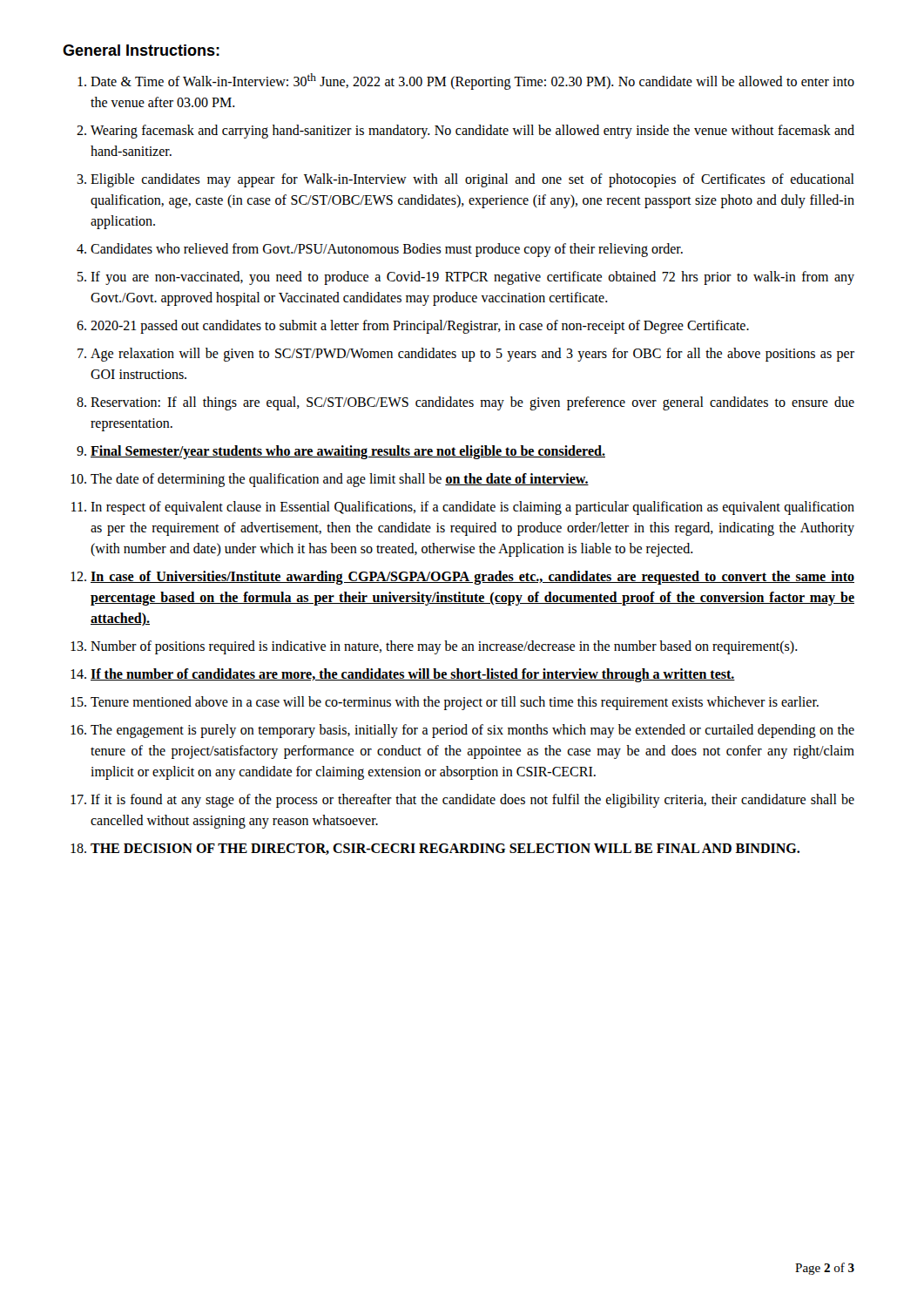The image size is (924, 1307).
Task: Locate the element starting "If the number of candidates are"
Action: pos(472,675)
